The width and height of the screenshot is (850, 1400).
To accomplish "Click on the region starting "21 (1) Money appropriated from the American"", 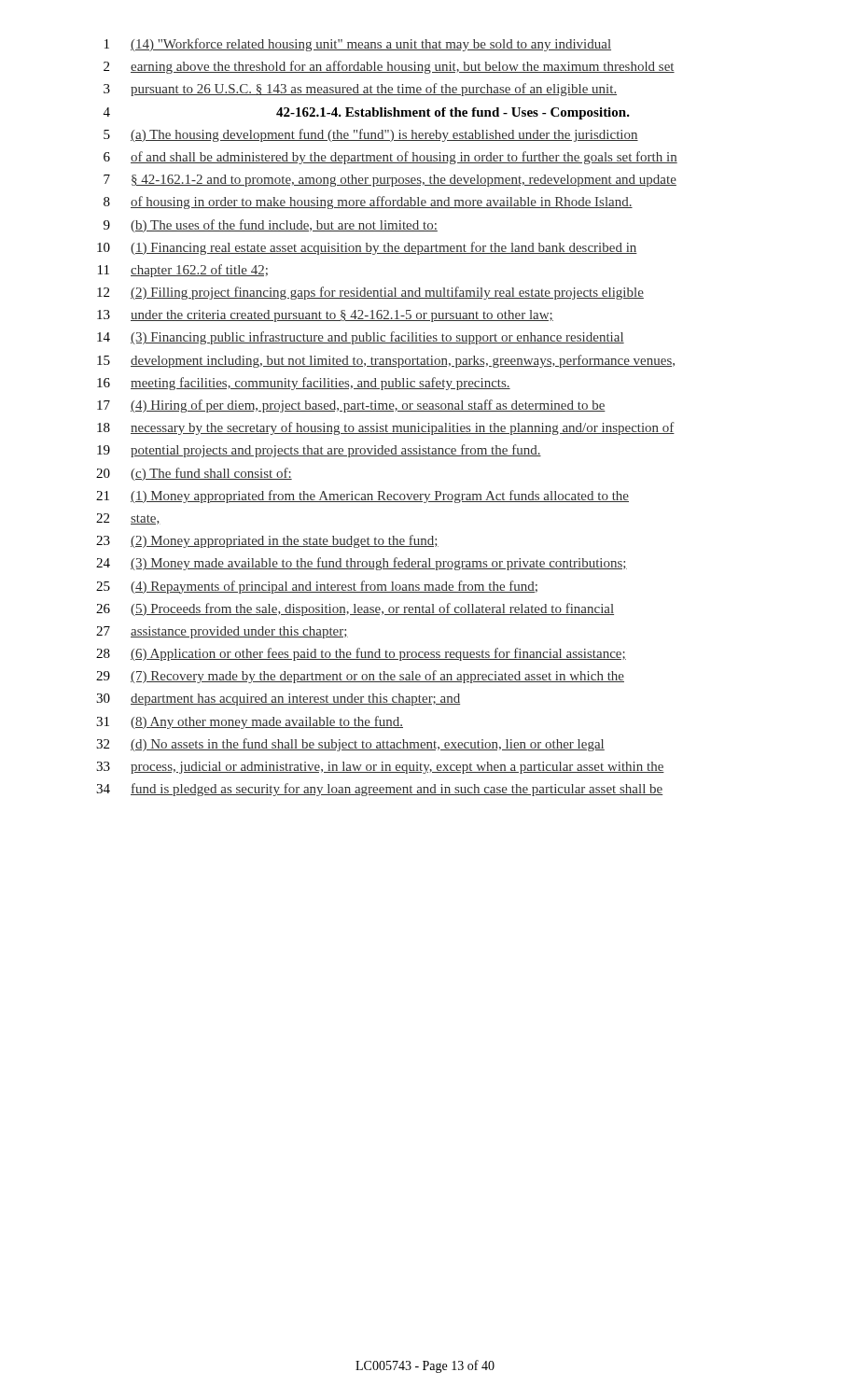I will coord(425,495).
